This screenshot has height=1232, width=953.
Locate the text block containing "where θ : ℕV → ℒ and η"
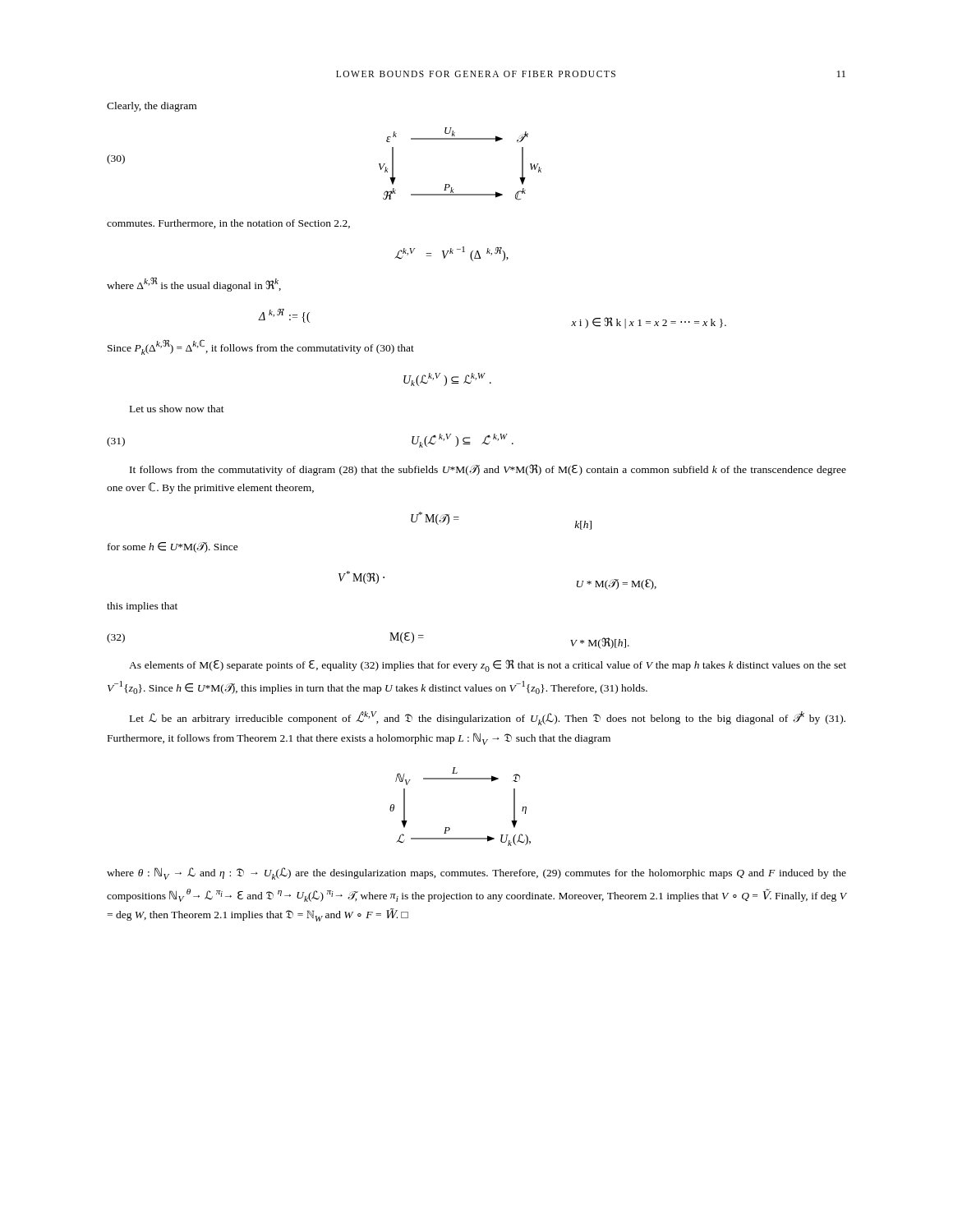coord(476,895)
